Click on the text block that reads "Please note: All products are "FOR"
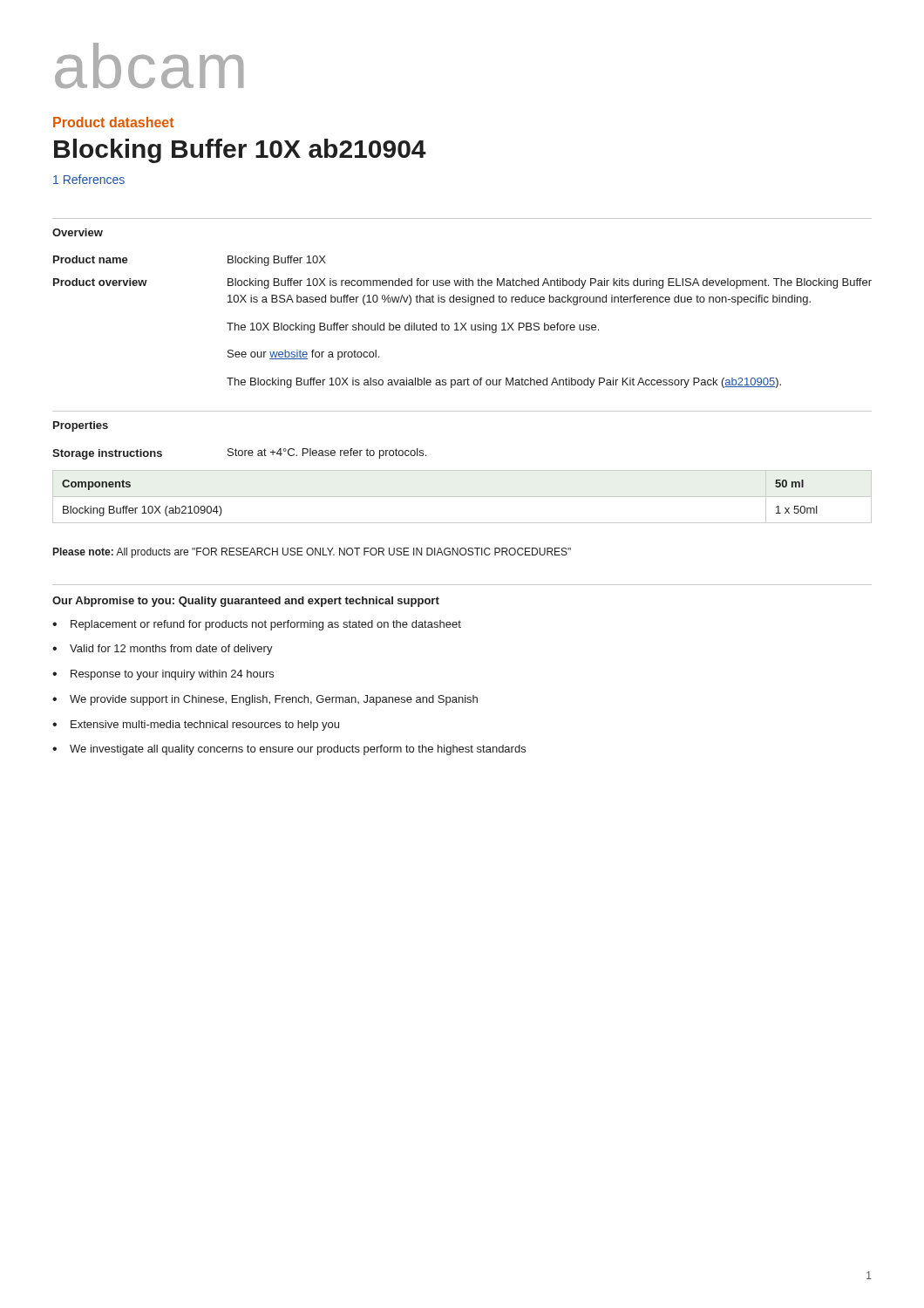924x1308 pixels. [x=312, y=552]
